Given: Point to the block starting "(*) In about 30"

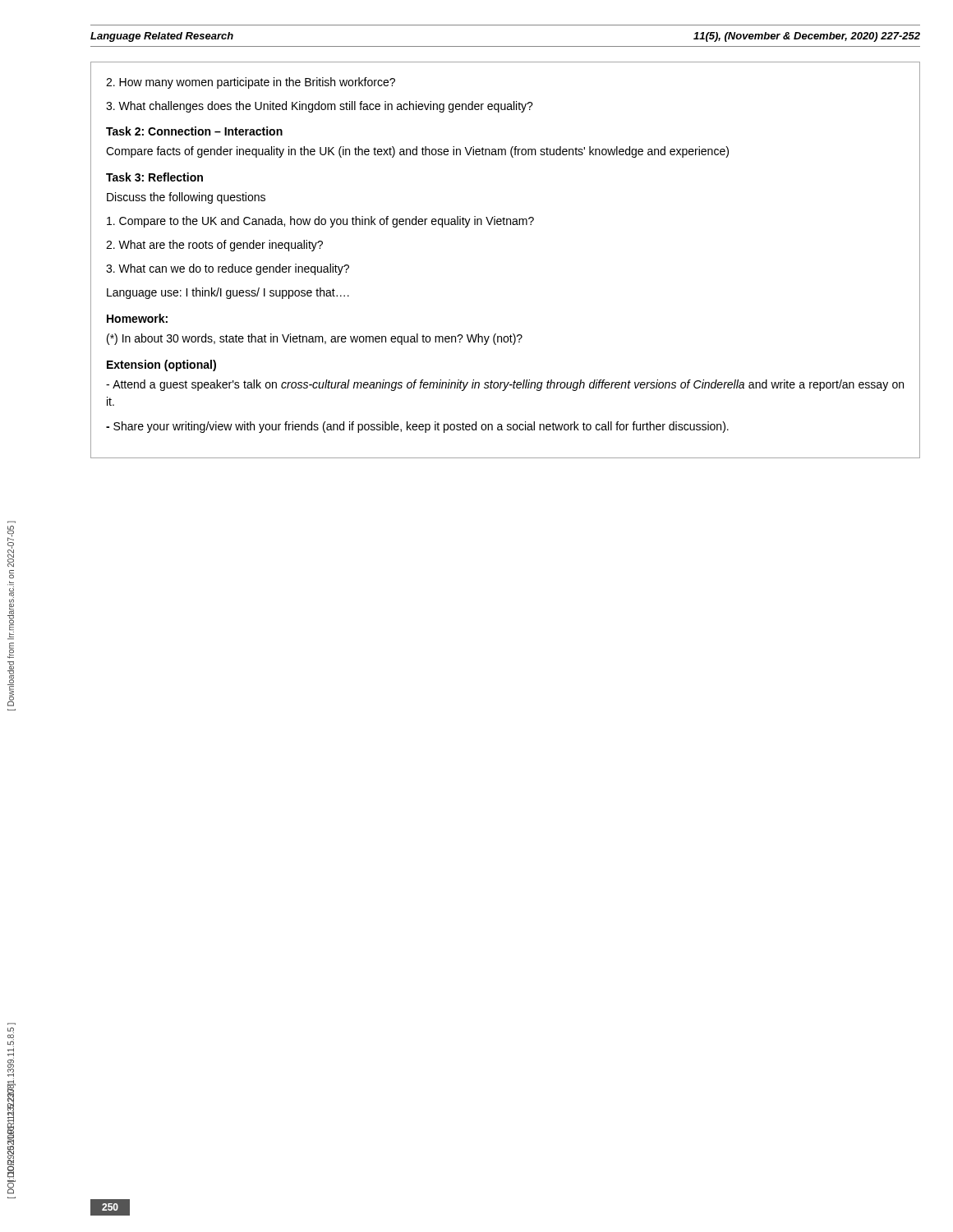Looking at the screenshot, I should (x=314, y=338).
